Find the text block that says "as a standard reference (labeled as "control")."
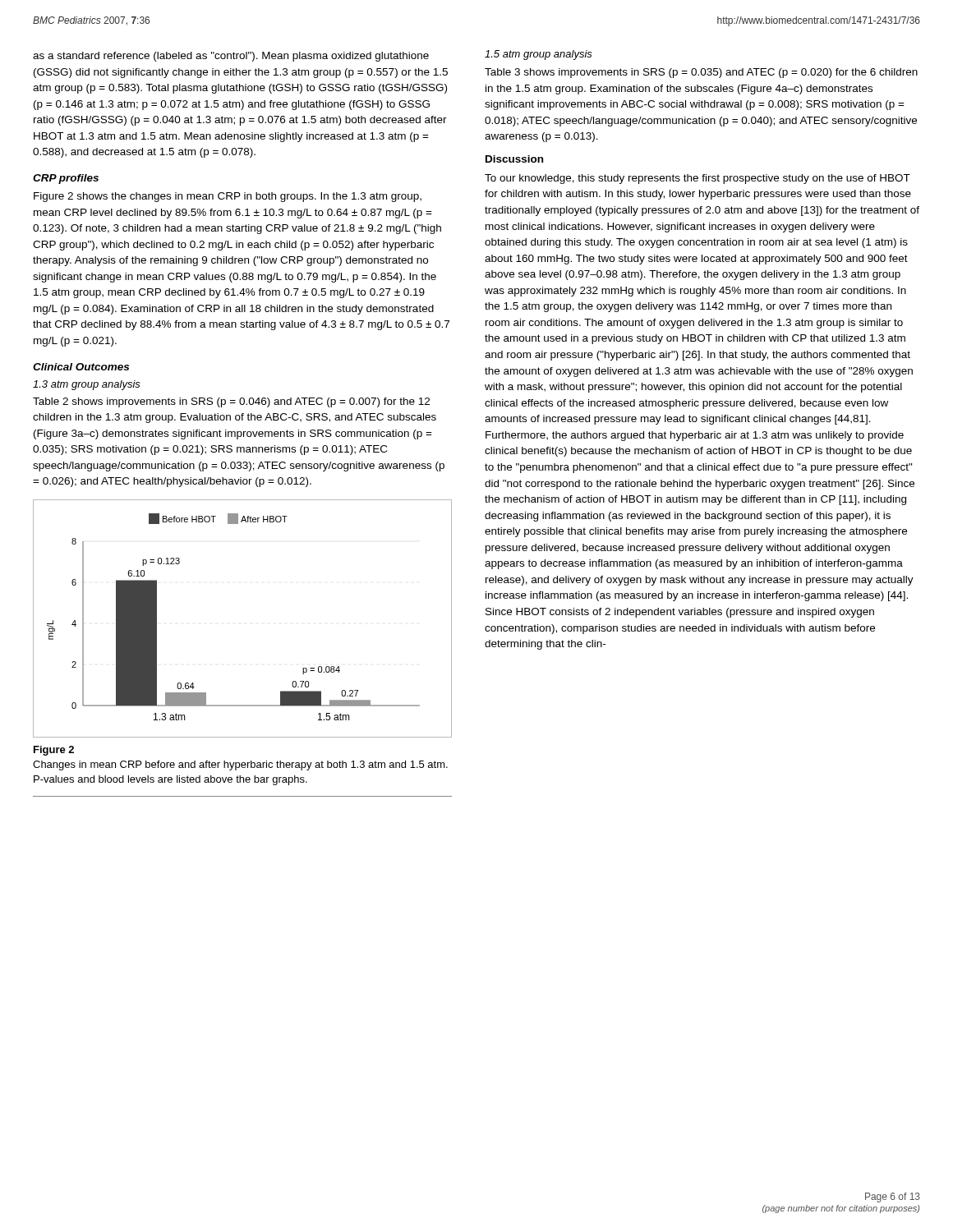This screenshot has width=953, height=1232. [240, 104]
